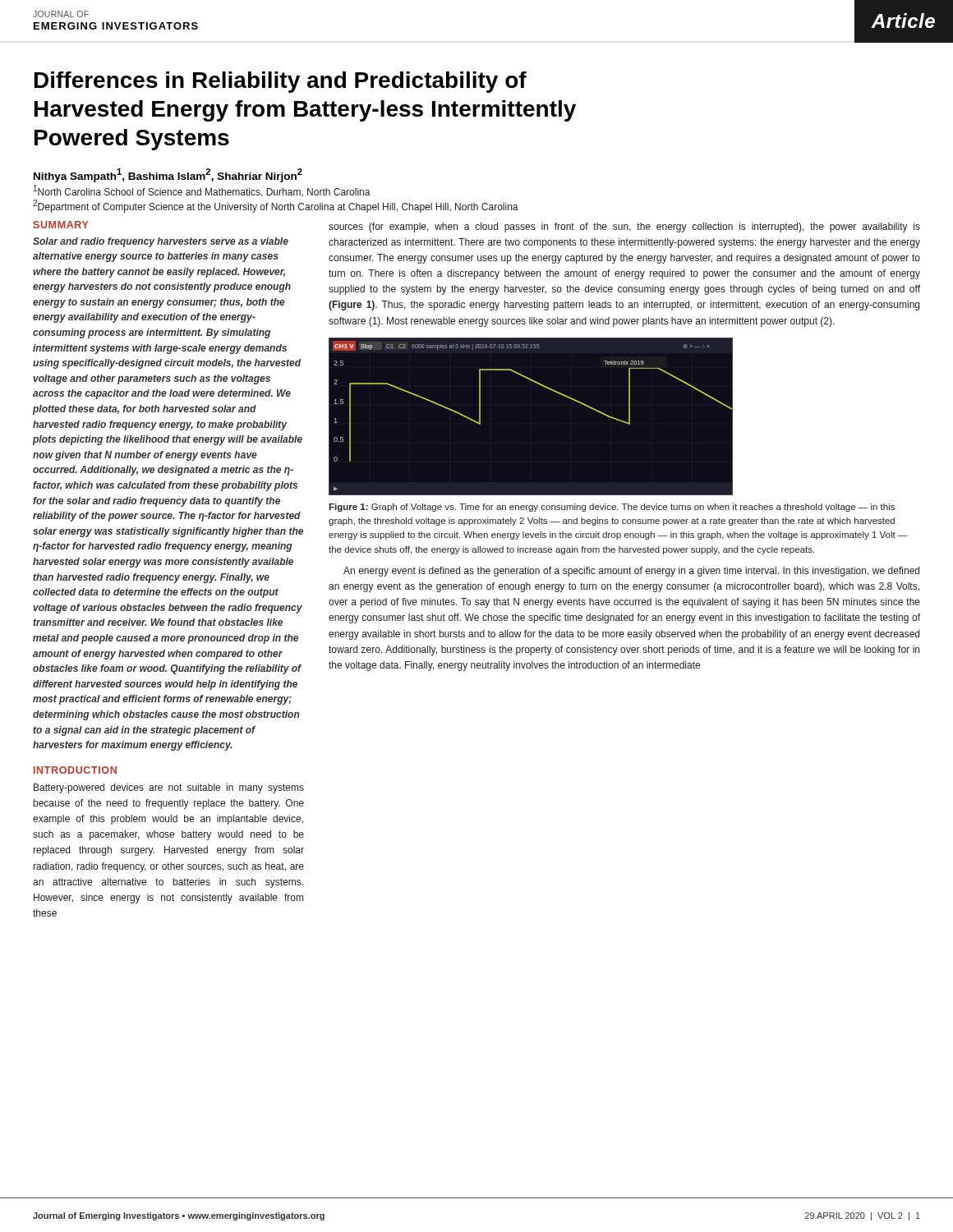Screen dimensions: 1232x953
Task: Point to the block beginning "An energy event is defined as the generation"
Action: tap(624, 618)
